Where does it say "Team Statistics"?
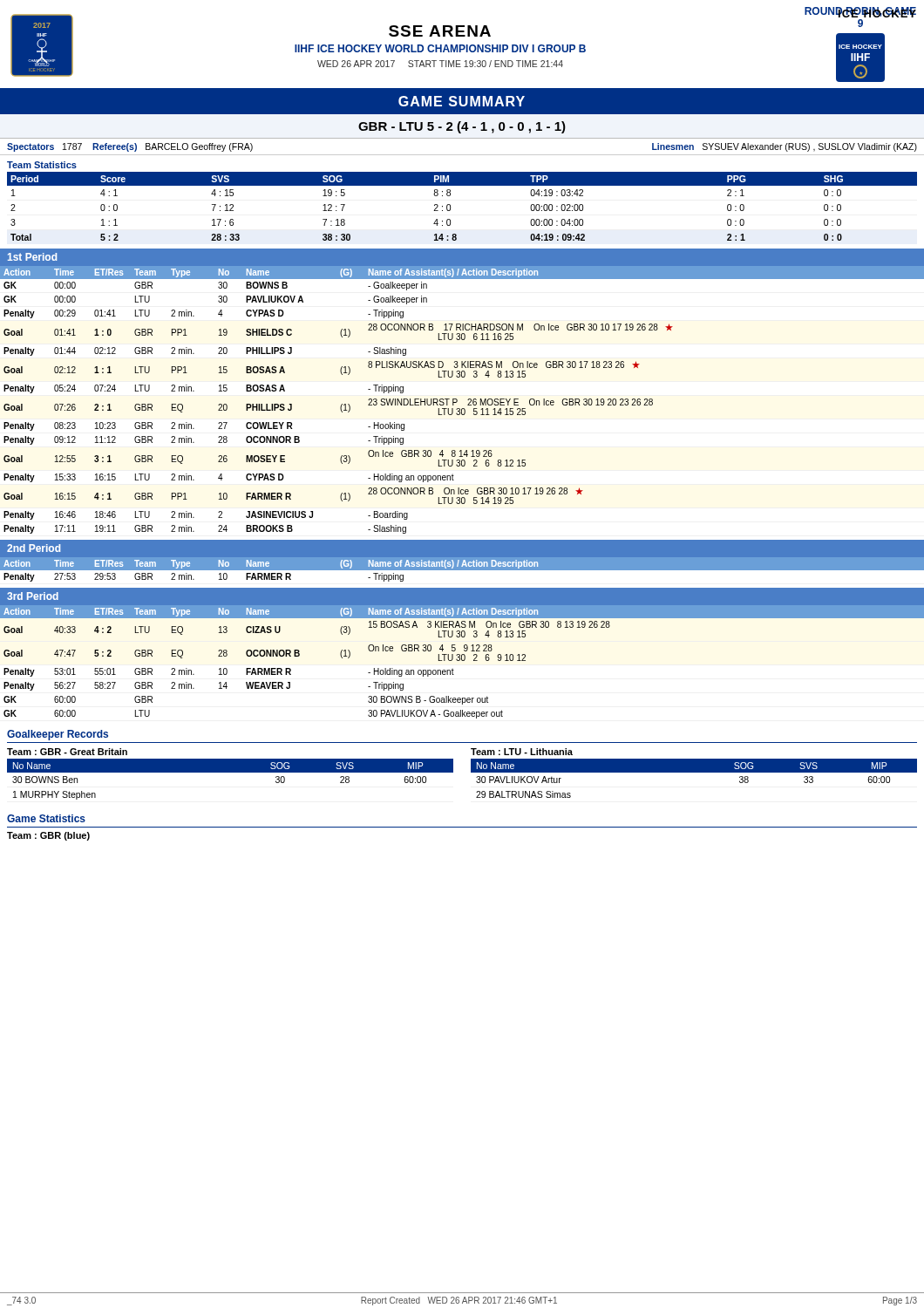 point(42,165)
